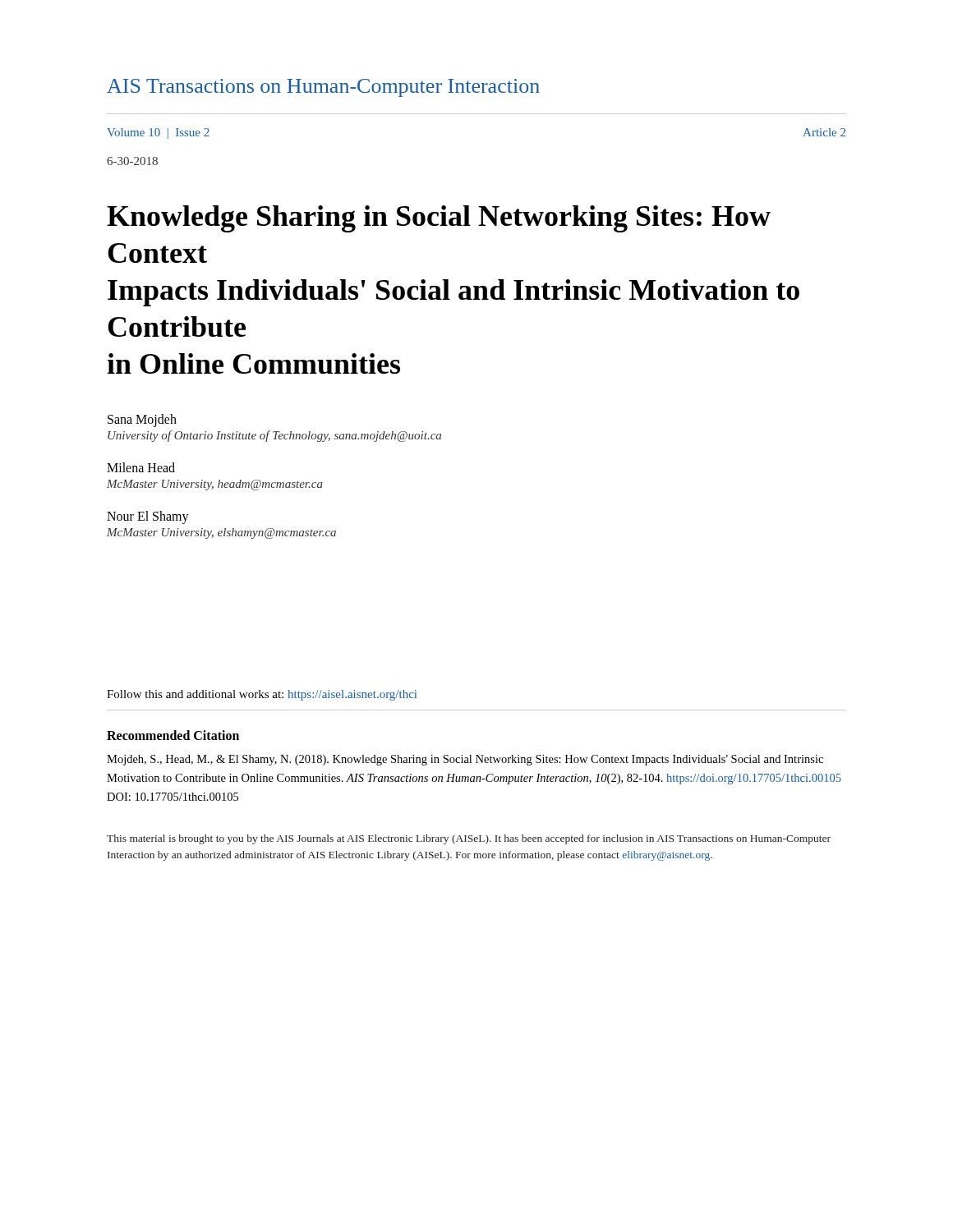Locate the text block that reads "Sana Mojdeh University of Ontario Institute of Technology,"
The image size is (953, 1232).
tap(142, 421)
